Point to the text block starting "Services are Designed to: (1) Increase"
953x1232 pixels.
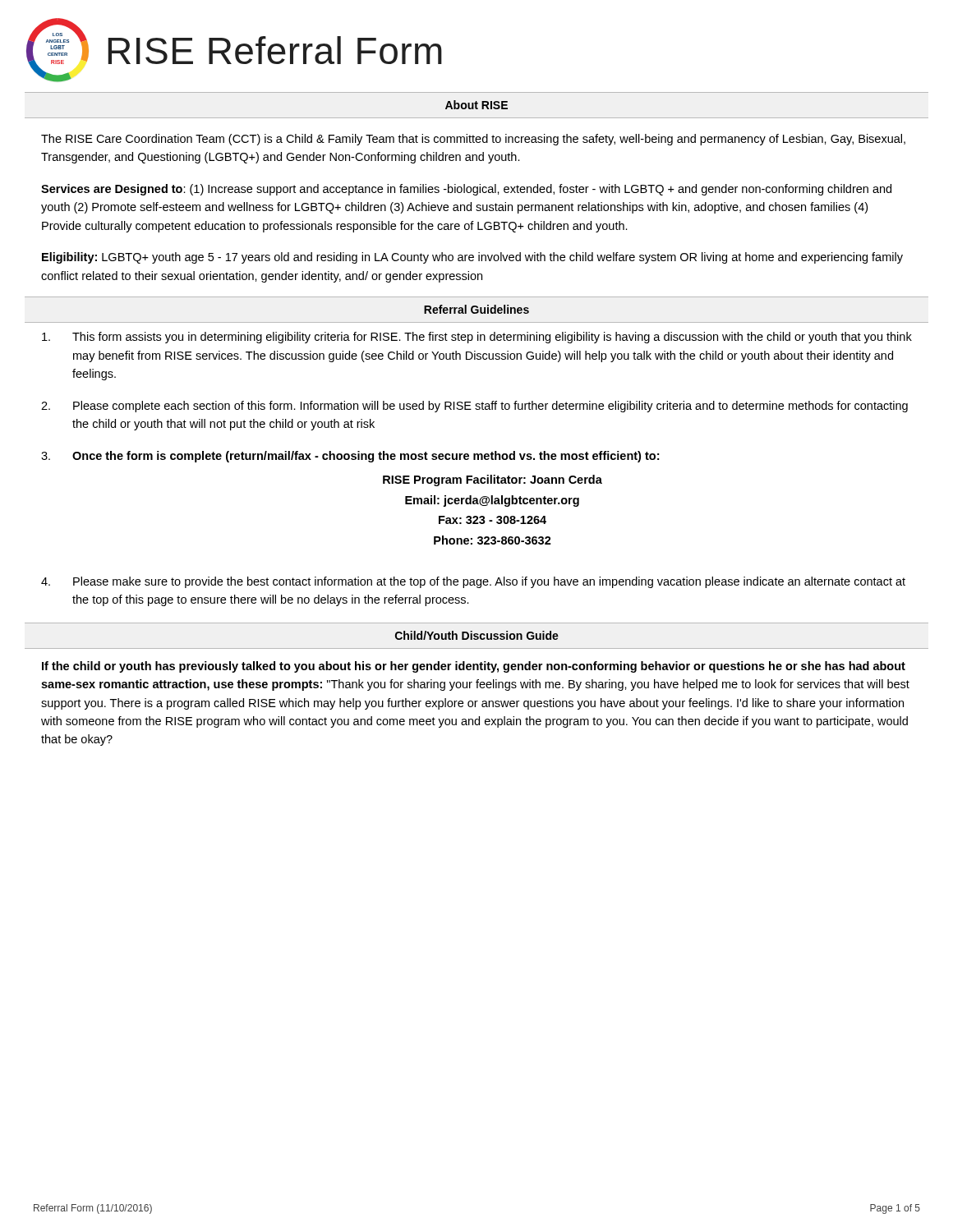click(x=467, y=207)
